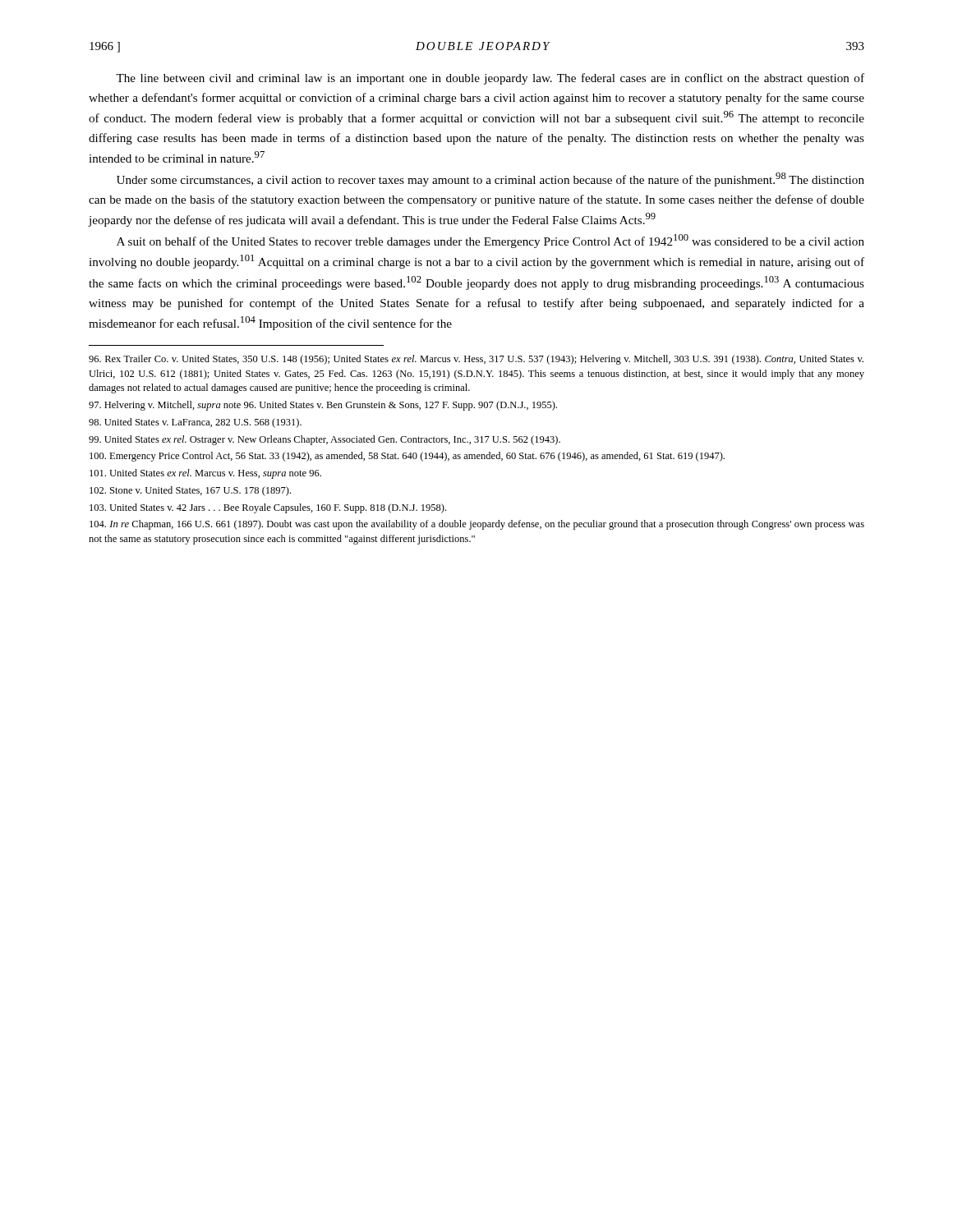
Task: Select the footnote that says "In re Chapman, 166 U.S. 661"
Action: (x=476, y=532)
